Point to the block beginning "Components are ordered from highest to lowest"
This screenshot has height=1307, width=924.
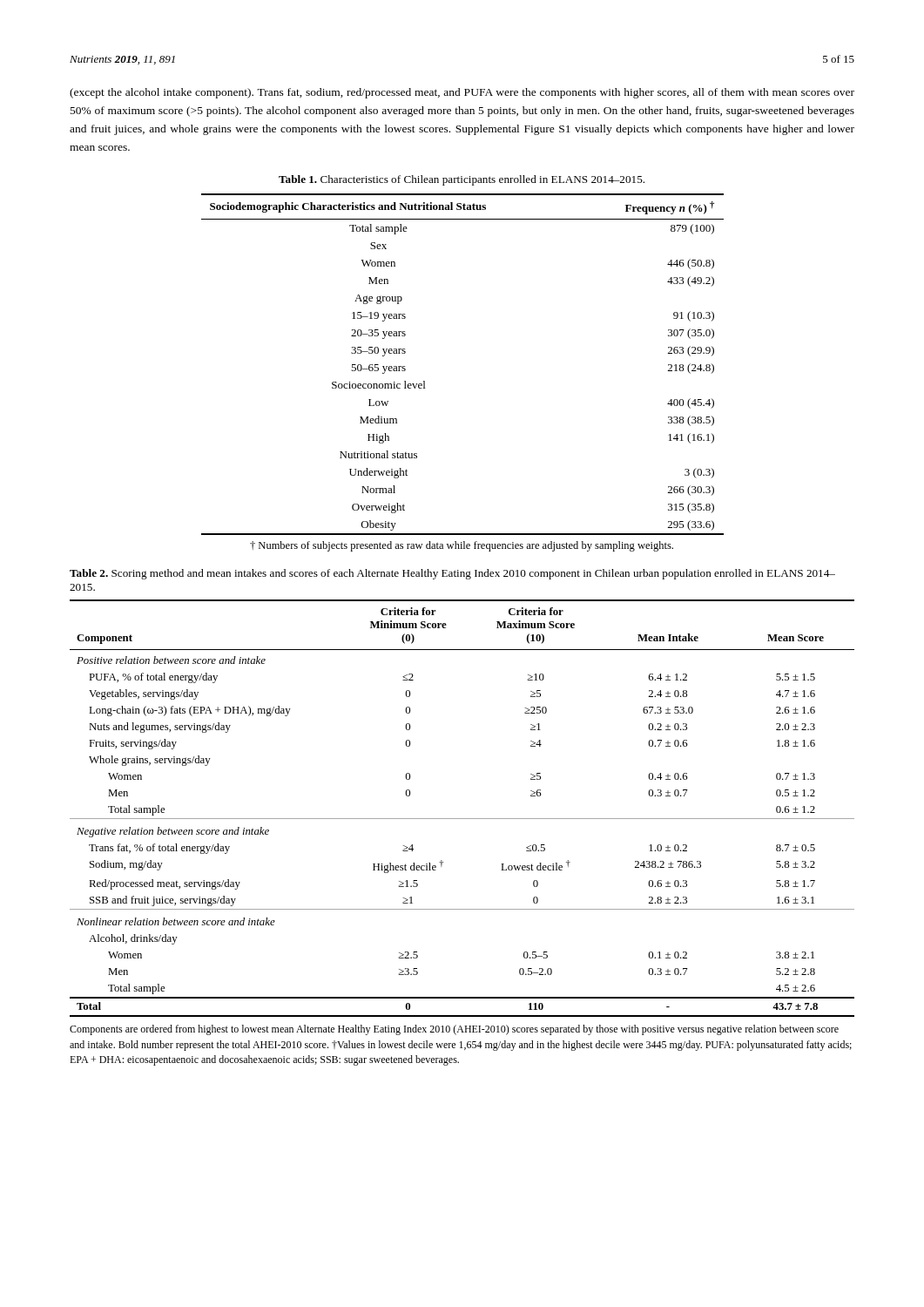(x=461, y=1044)
